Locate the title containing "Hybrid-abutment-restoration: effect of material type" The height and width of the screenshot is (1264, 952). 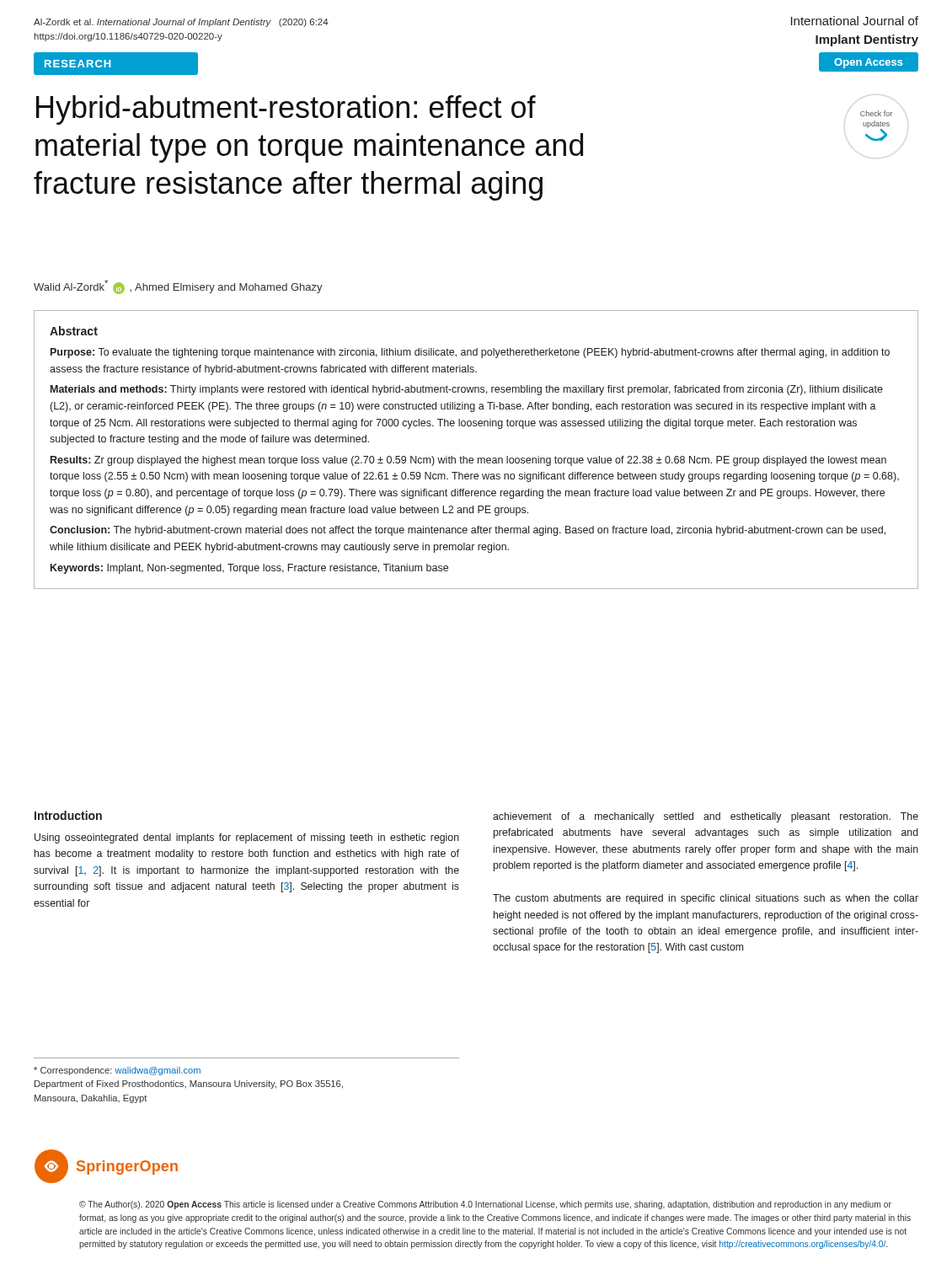(x=309, y=145)
